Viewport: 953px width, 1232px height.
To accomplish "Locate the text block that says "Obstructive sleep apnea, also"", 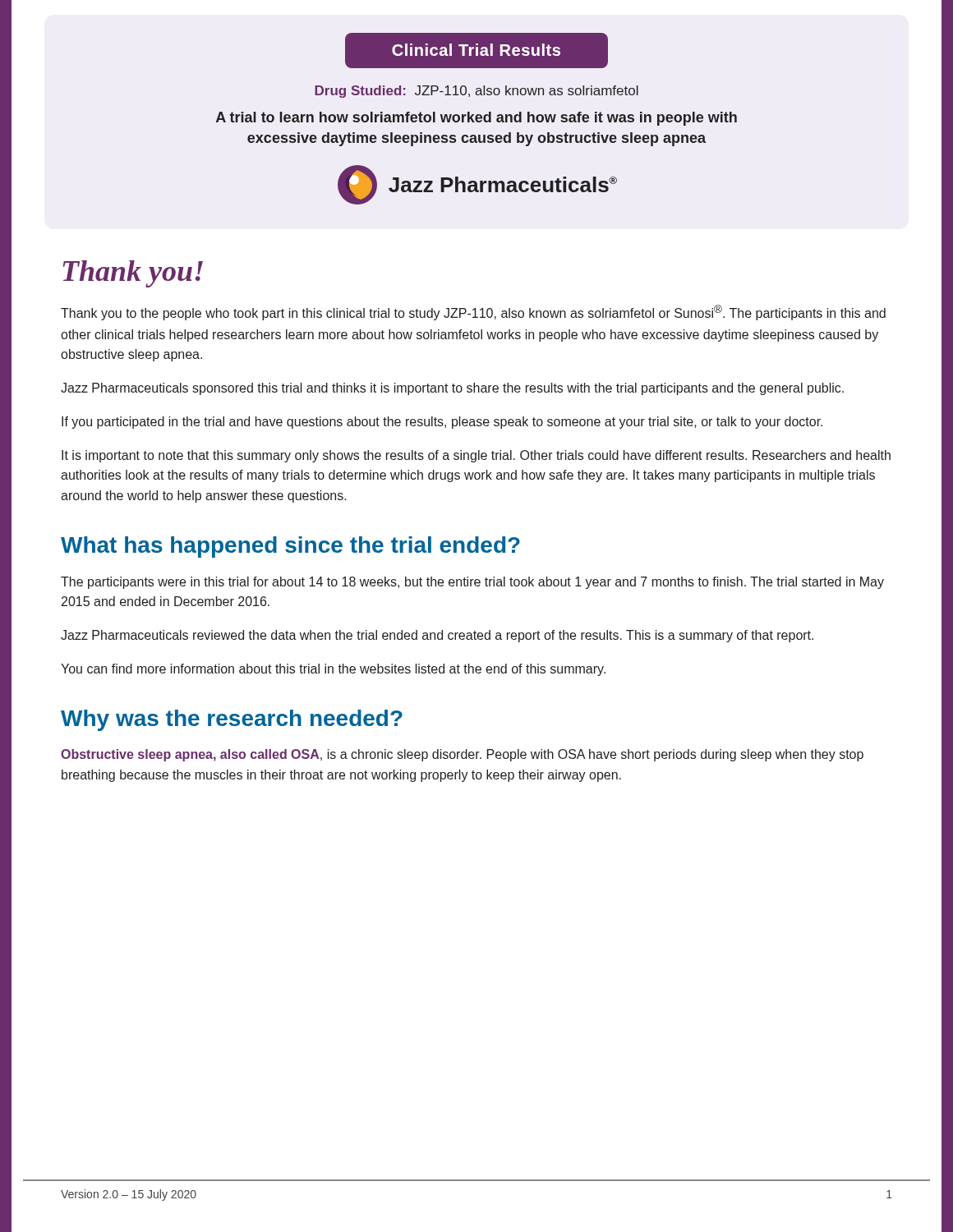I will pyautogui.click(x=476, y=766).
